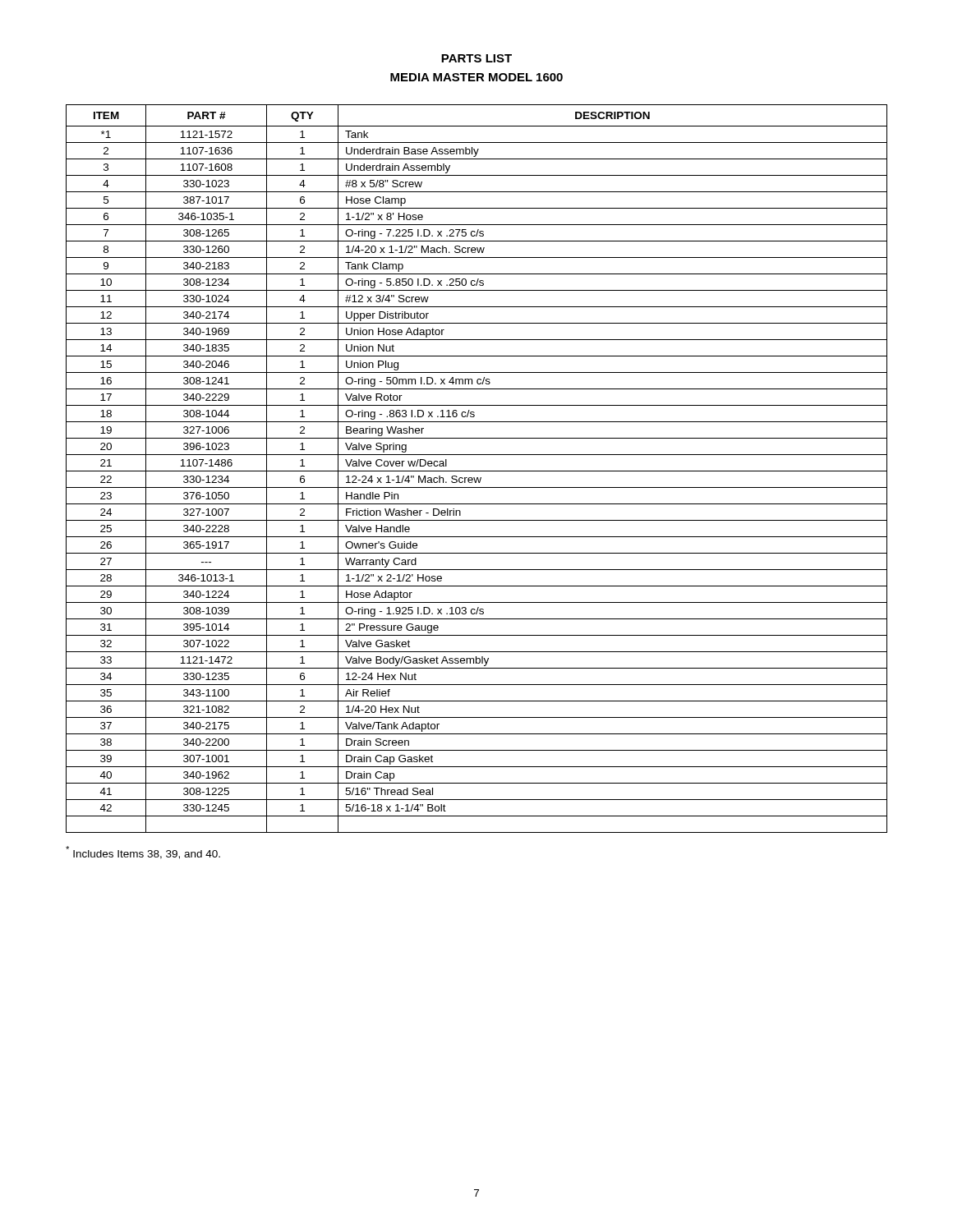Click on the title containing "PARTS LISTMEDIA MASTER MODEL 1600"
The height and width of the screenshot is (1232, 953).
476,68
